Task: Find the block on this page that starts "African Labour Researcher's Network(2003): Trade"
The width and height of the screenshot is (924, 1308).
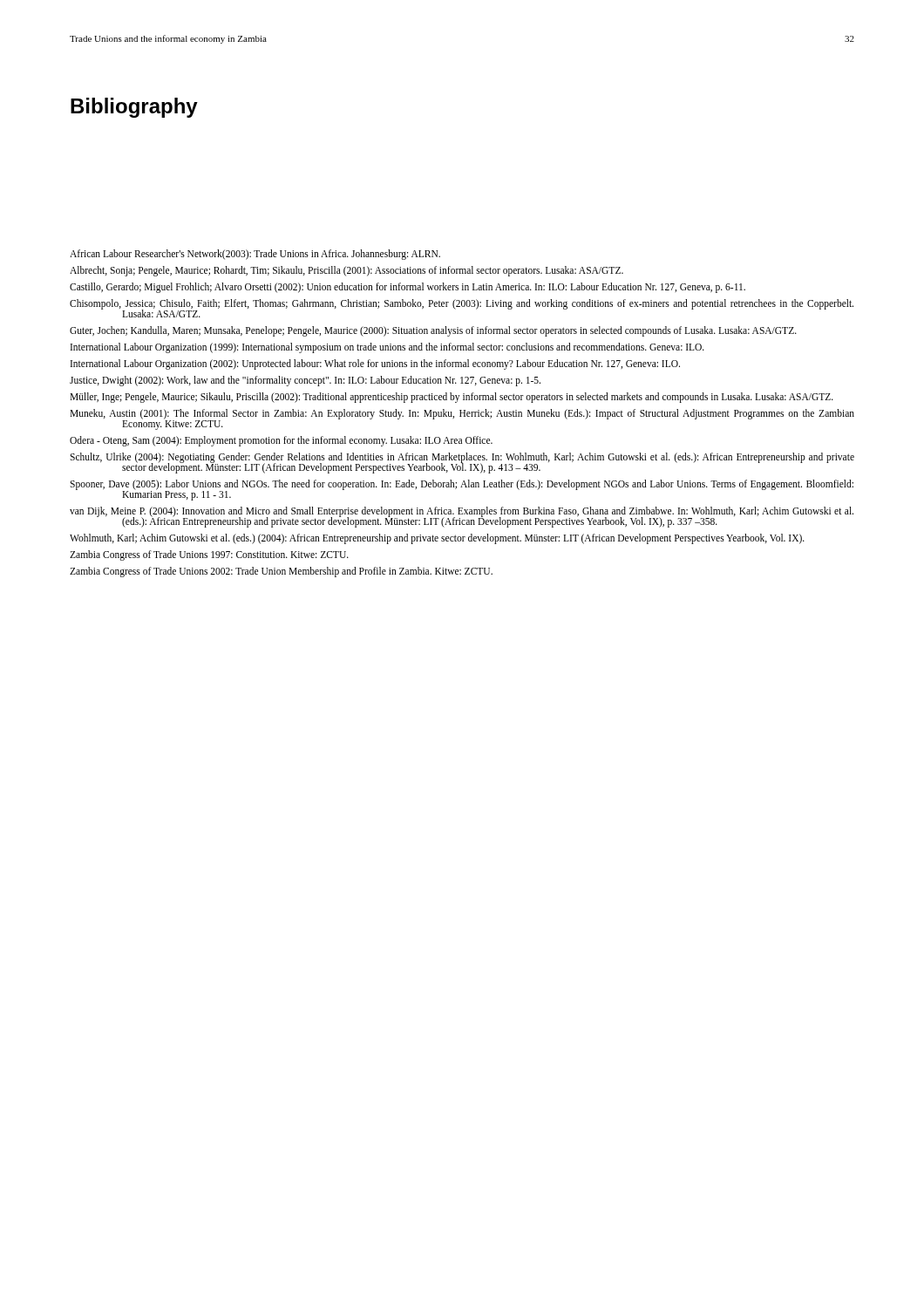Action: (255, 254)
